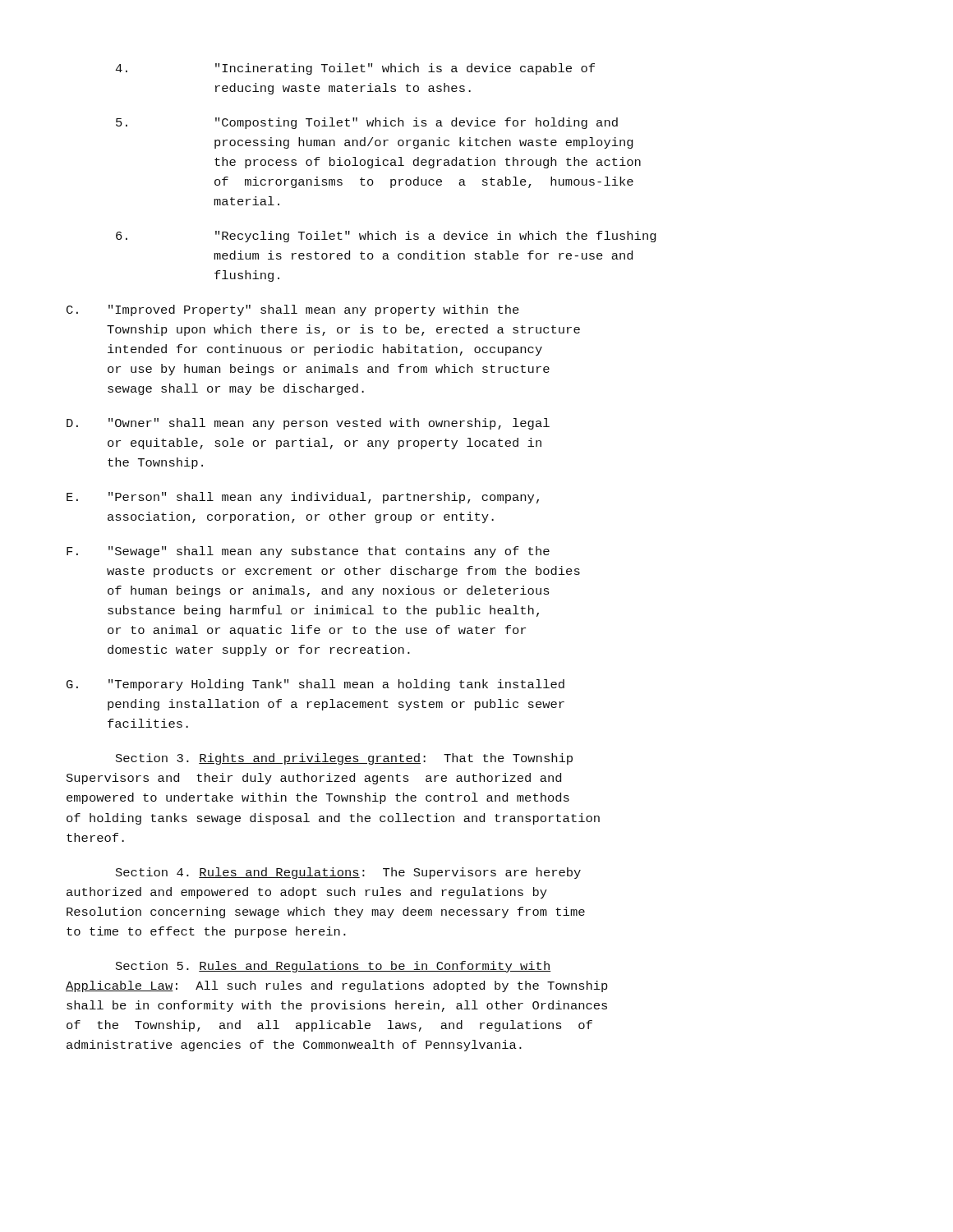This screenshot has width=953, height=1232.
Task: Locate the passage starting "Section 5. Rules"
Action: click(337, 1006)
